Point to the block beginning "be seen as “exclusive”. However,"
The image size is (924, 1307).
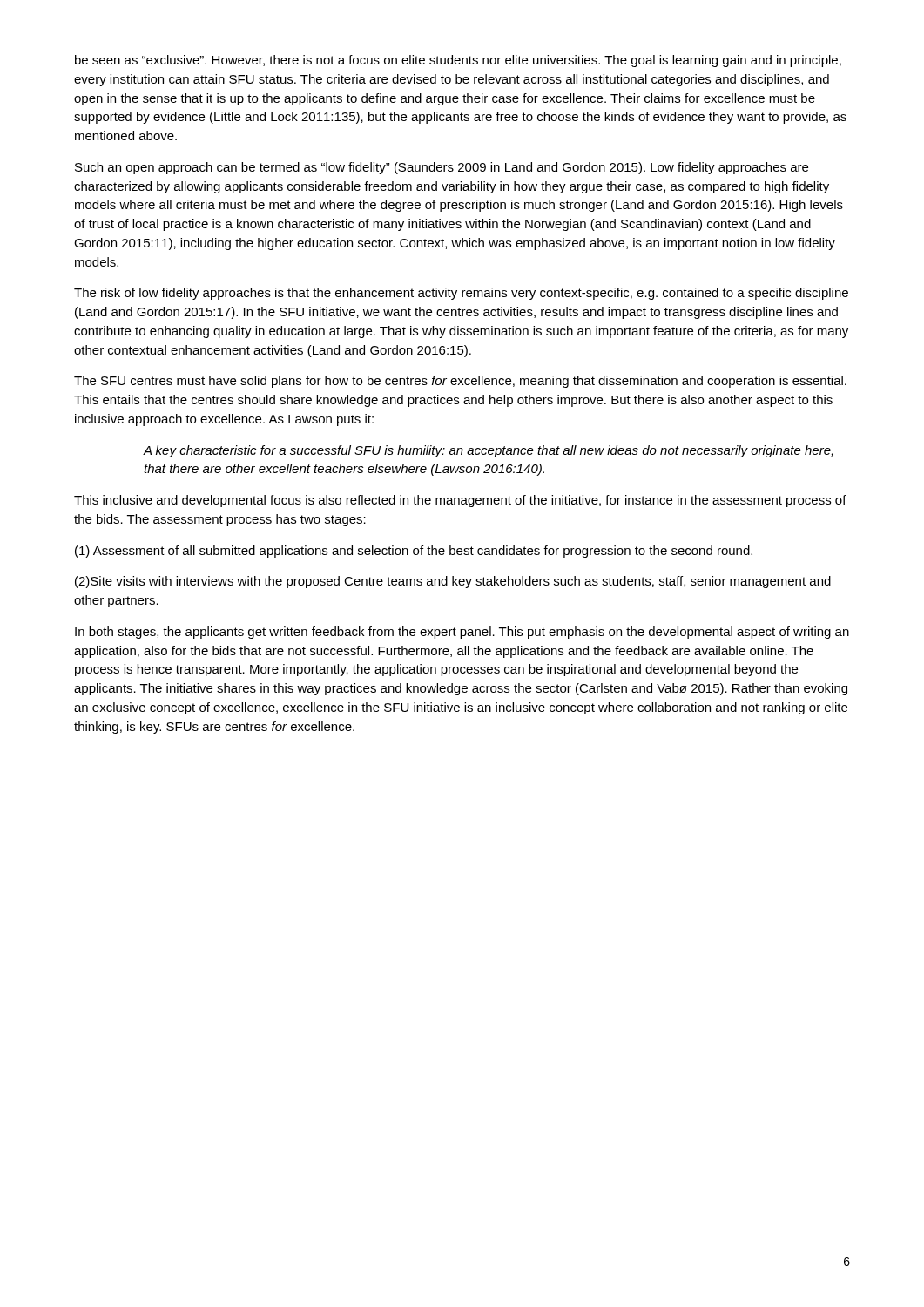click(462, 98)
